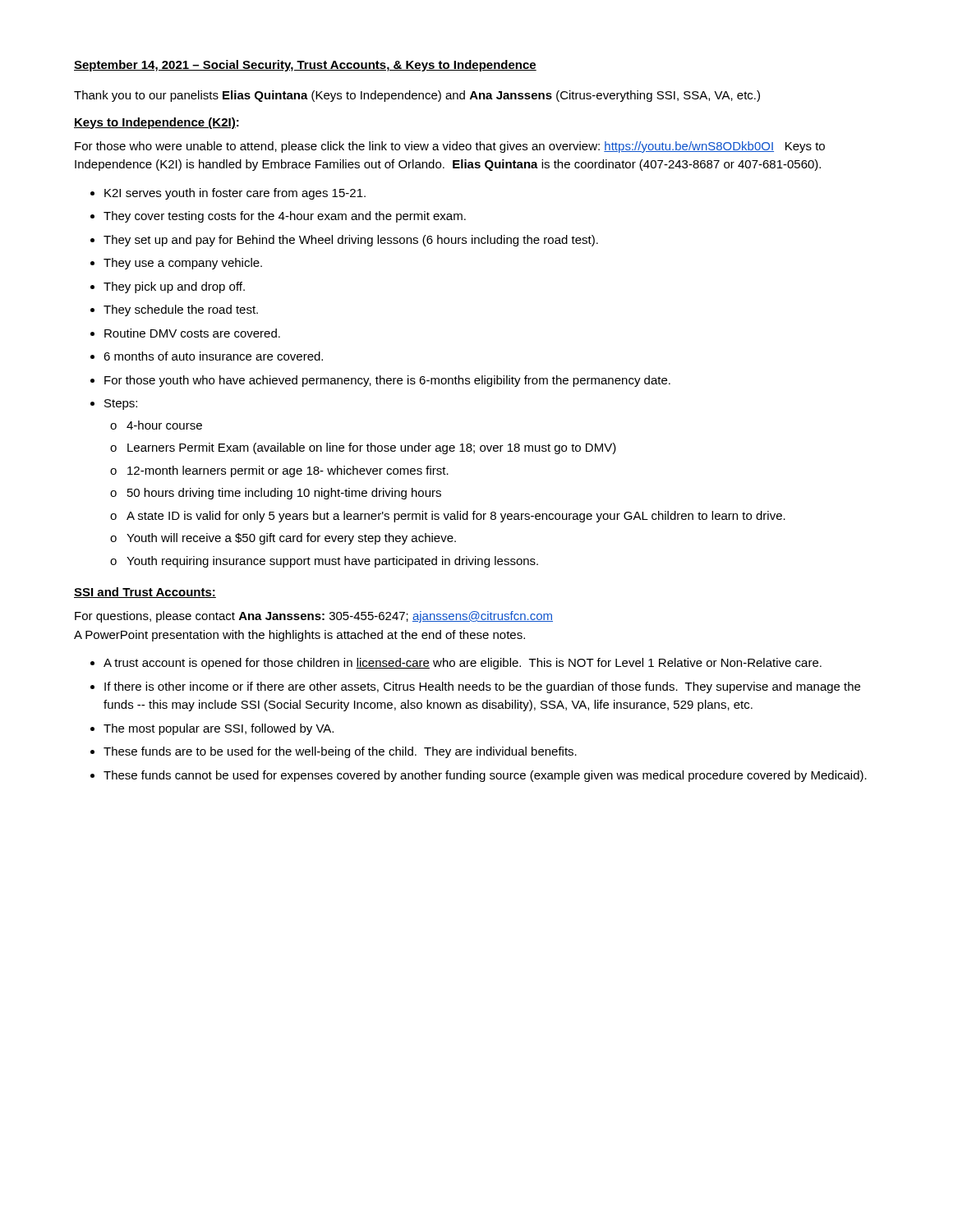Image resolution: width=953 pixels, height=1232 pixels.
Task: Locate the section header that says "Keys to Independence (K2I):"
Action: [157, 122]
